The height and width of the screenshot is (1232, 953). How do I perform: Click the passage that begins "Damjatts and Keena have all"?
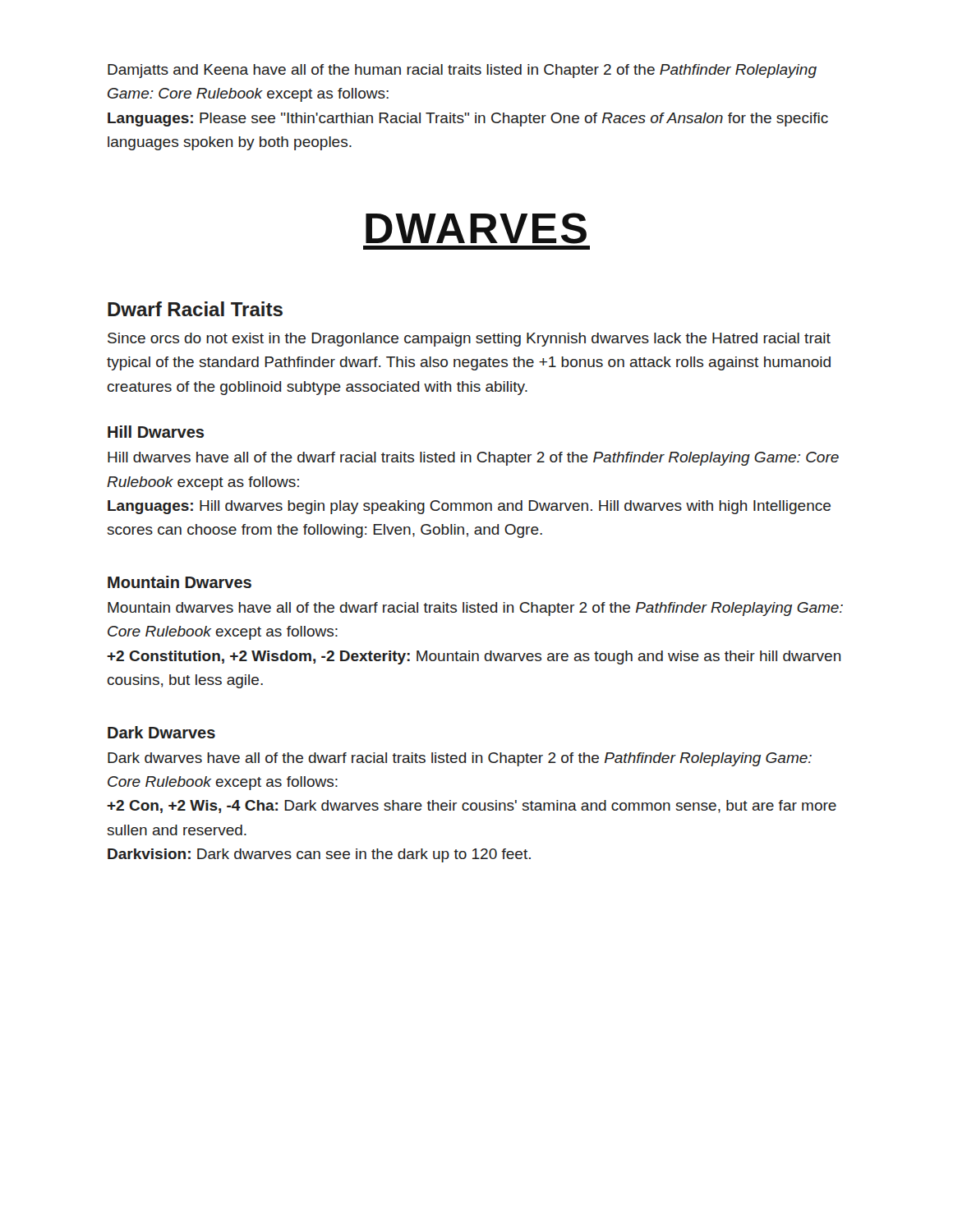click(x=468, y=106)
